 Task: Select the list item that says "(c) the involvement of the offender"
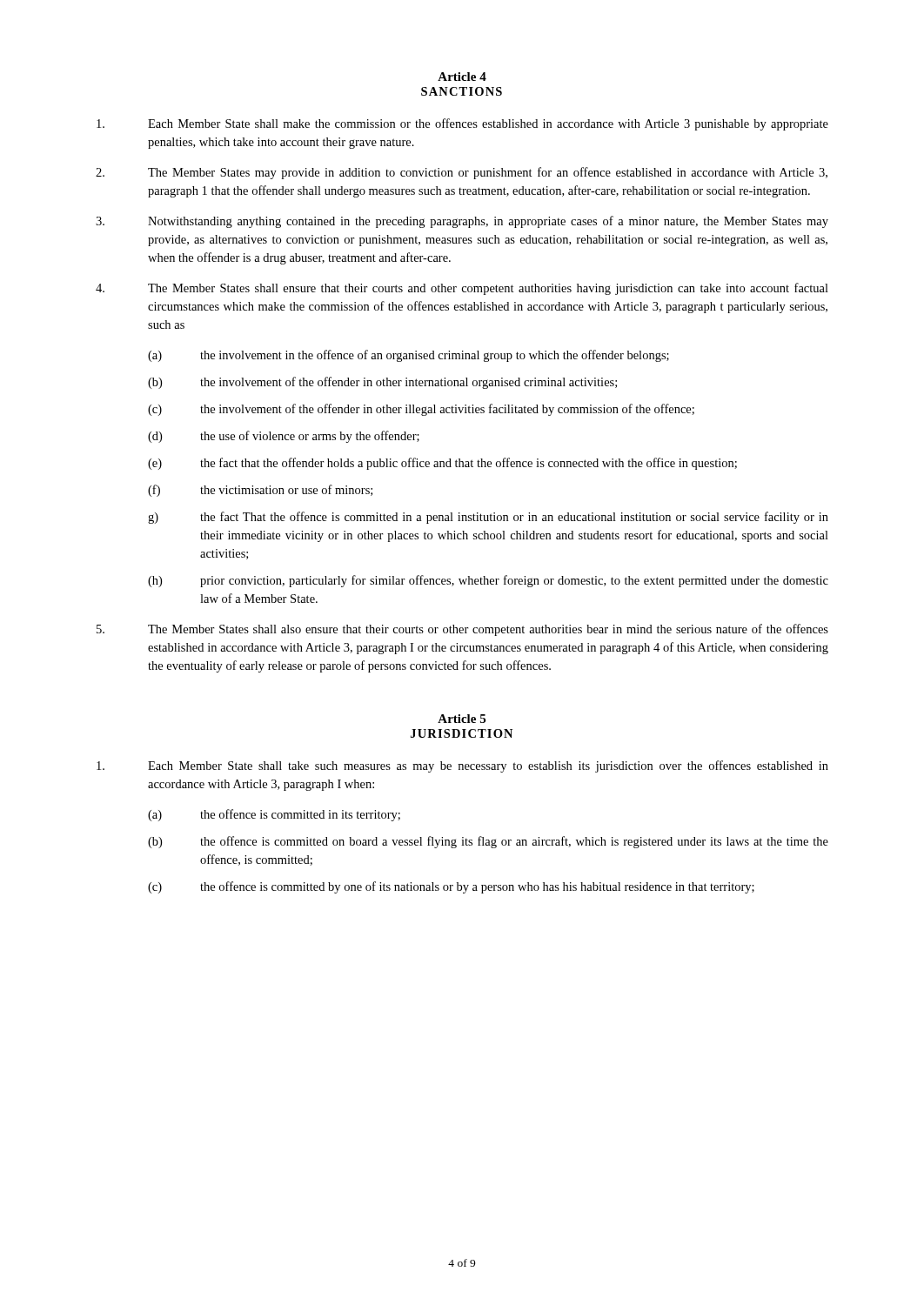click(x=488, y=410)
